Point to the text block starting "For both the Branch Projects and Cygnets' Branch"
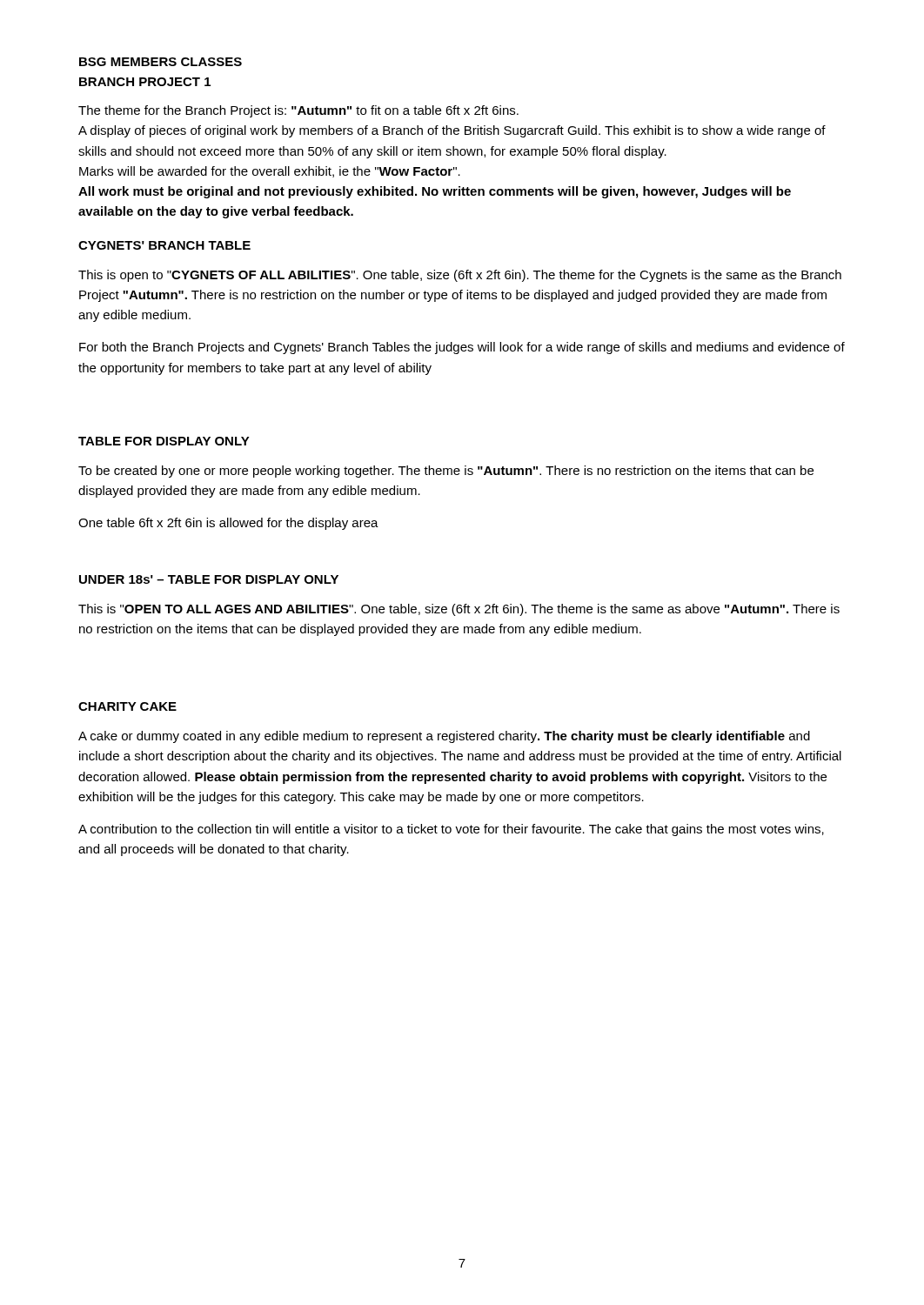The width and height of the screenshot is (924, 1305). [x=461, y=357]
